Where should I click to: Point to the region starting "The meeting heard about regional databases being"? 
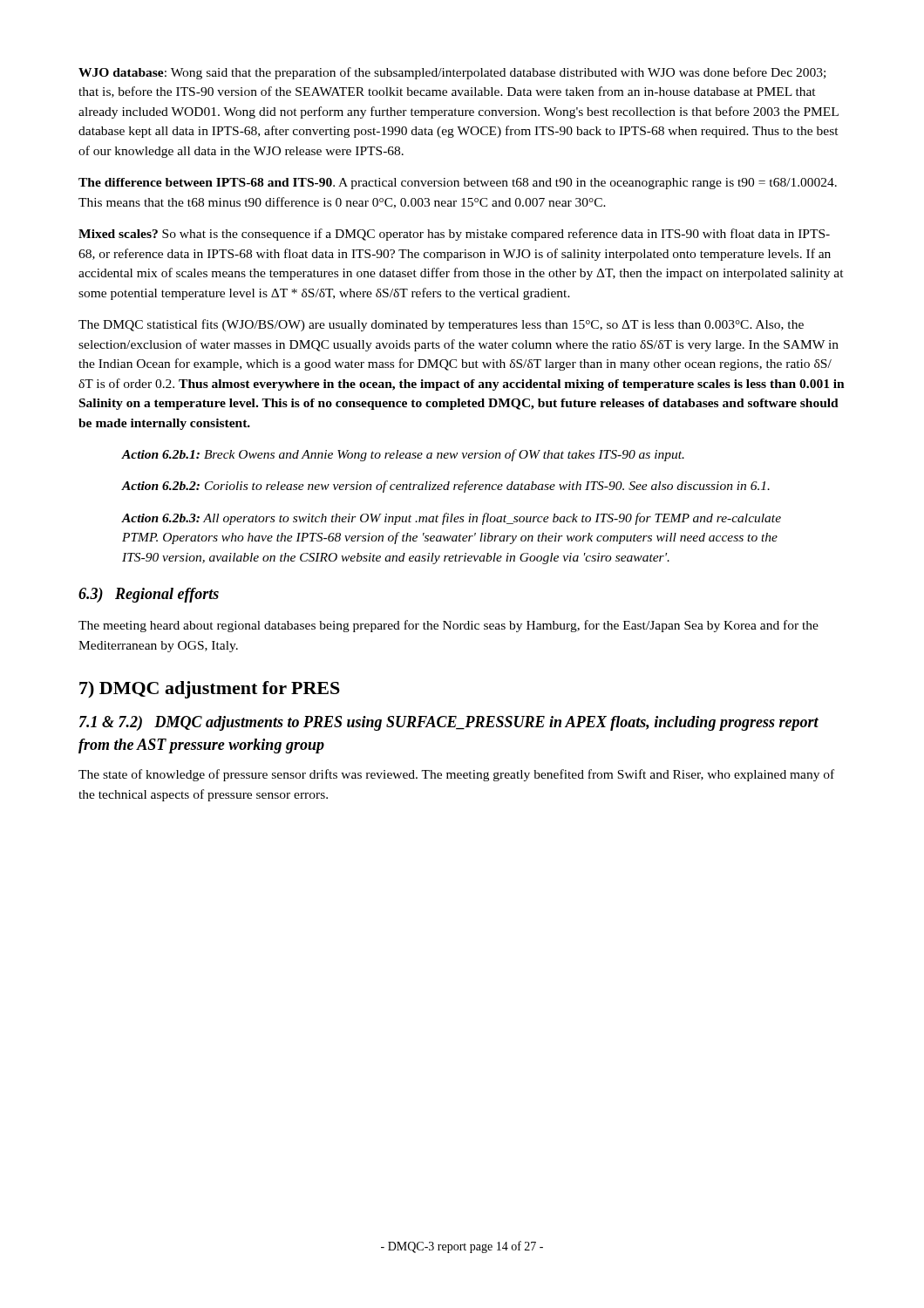[x=448, y=635]
